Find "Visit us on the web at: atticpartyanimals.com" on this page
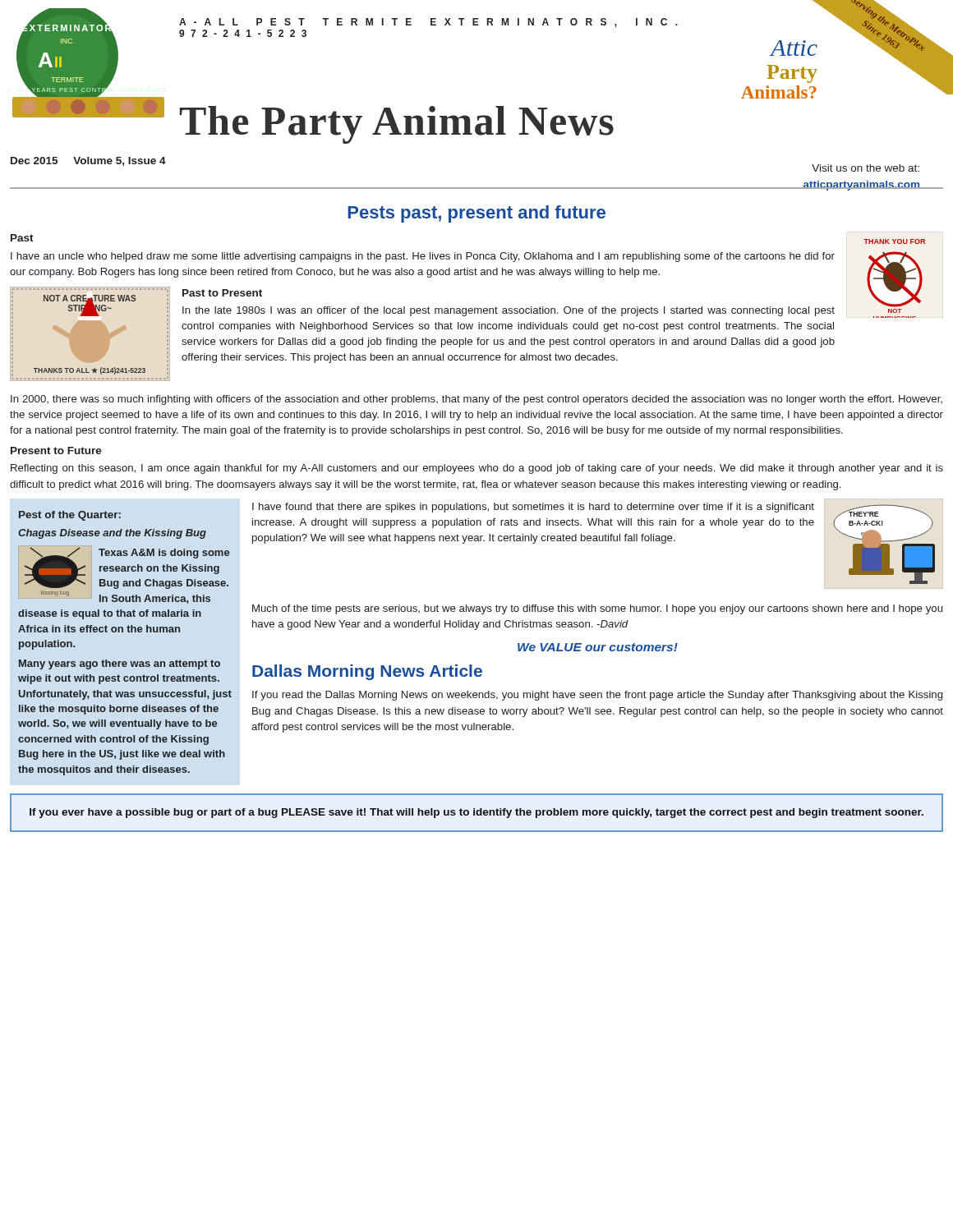Viewport: 953px width, 1232px height. (862, 176)
